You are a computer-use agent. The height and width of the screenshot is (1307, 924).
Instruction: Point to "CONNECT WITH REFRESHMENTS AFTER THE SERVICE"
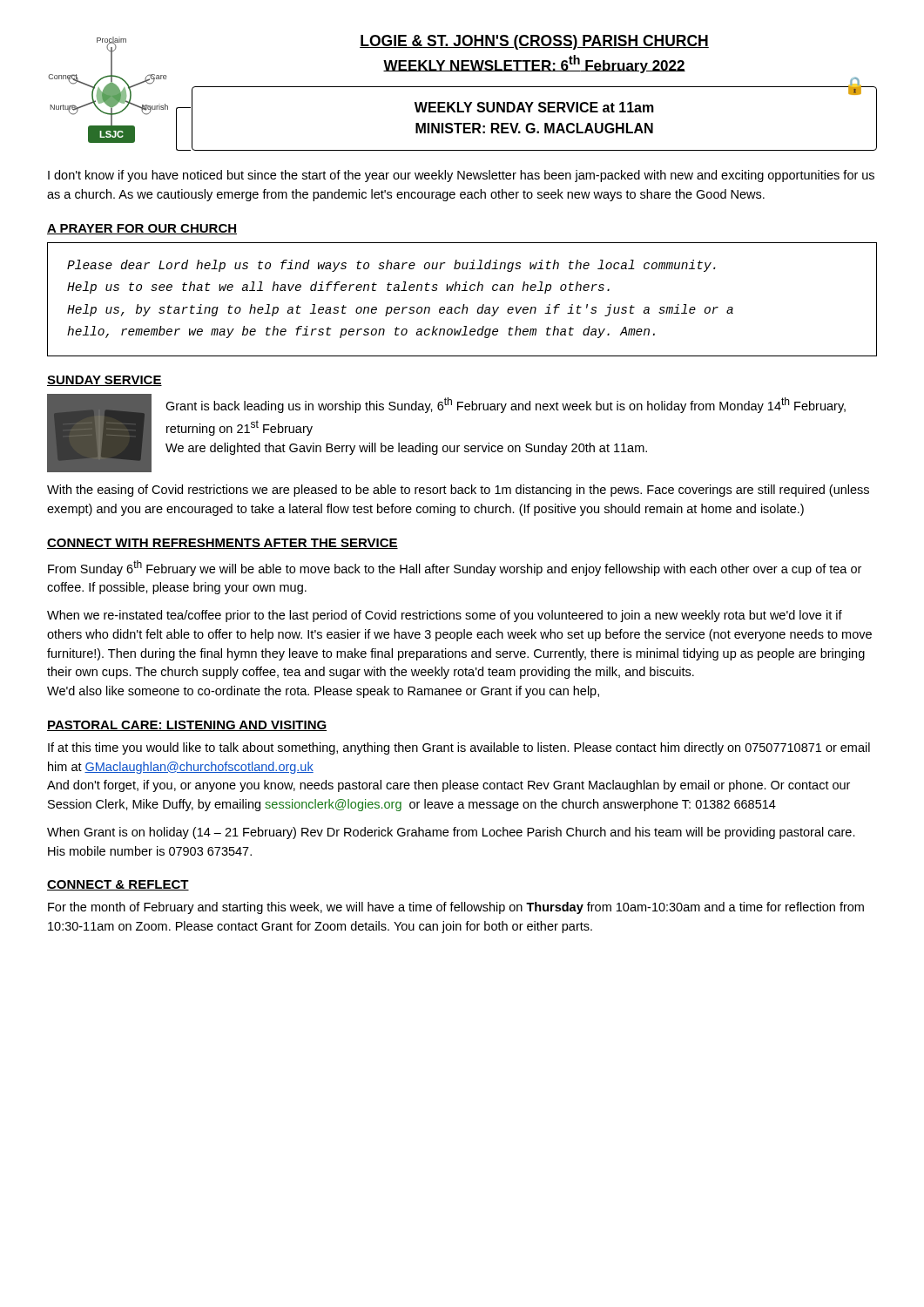(x=222, y=542)
